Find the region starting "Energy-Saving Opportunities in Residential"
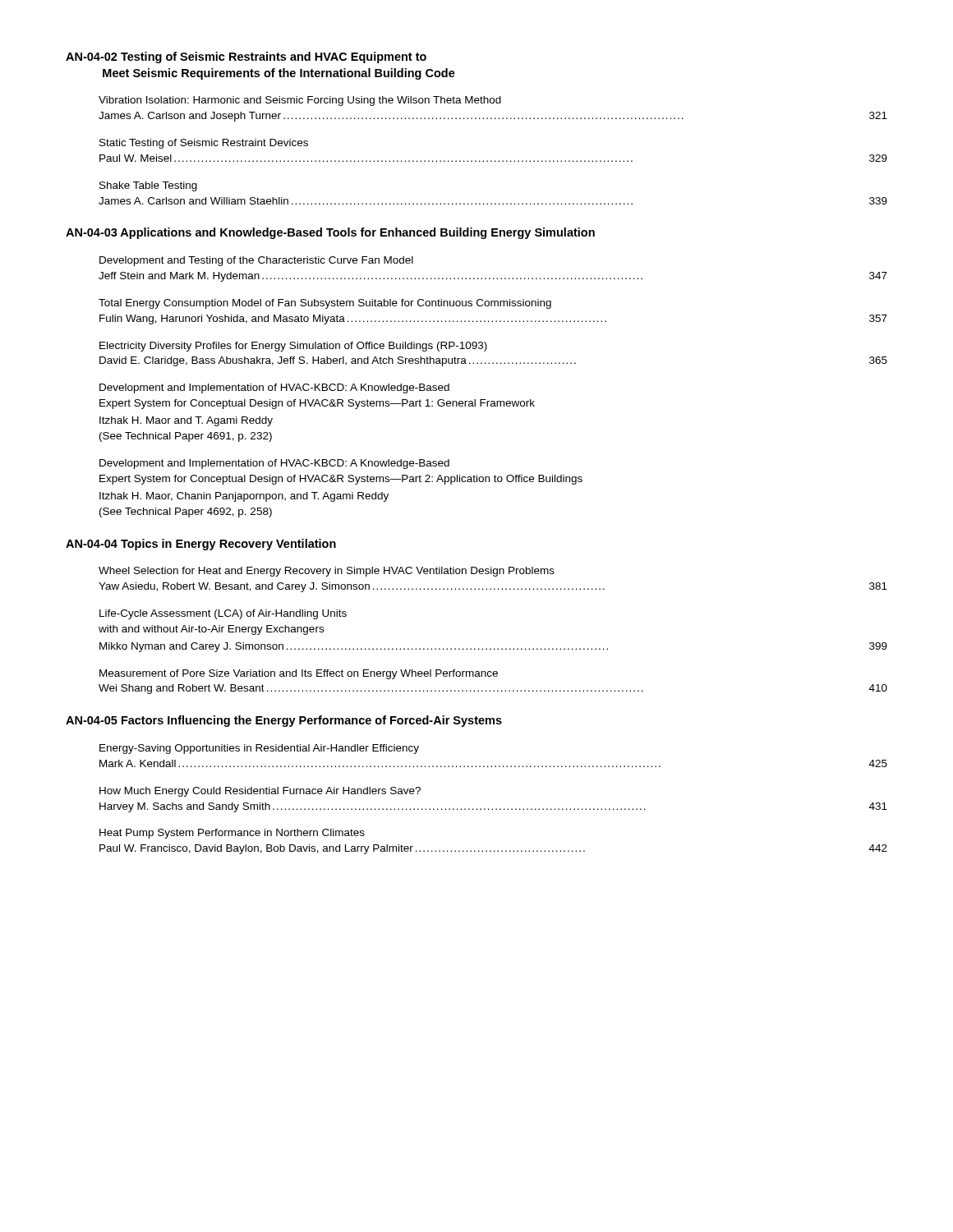953x1232 pixels. coord(493,756)
